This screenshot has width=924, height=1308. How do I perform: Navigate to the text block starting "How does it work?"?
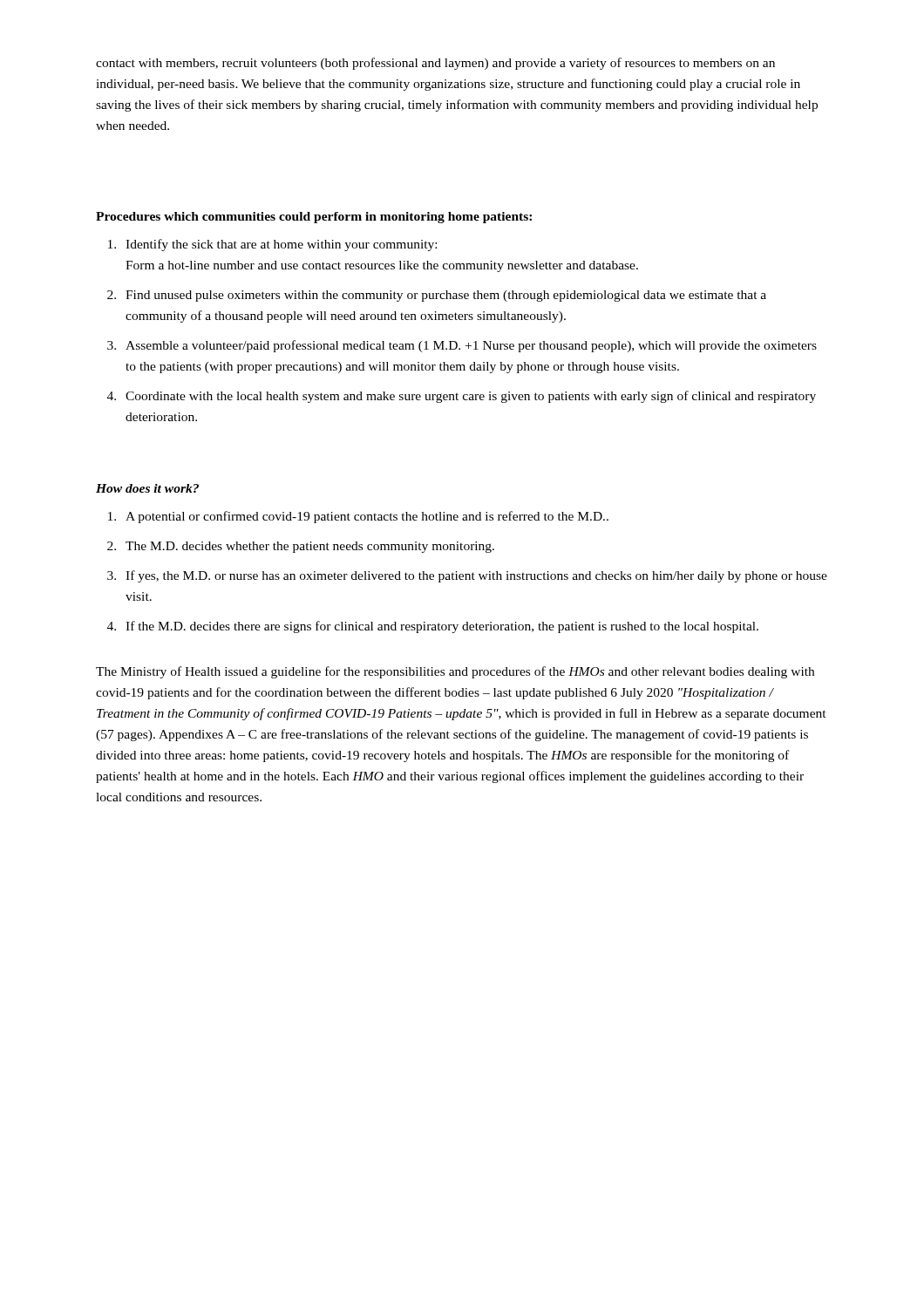(148, 488)
